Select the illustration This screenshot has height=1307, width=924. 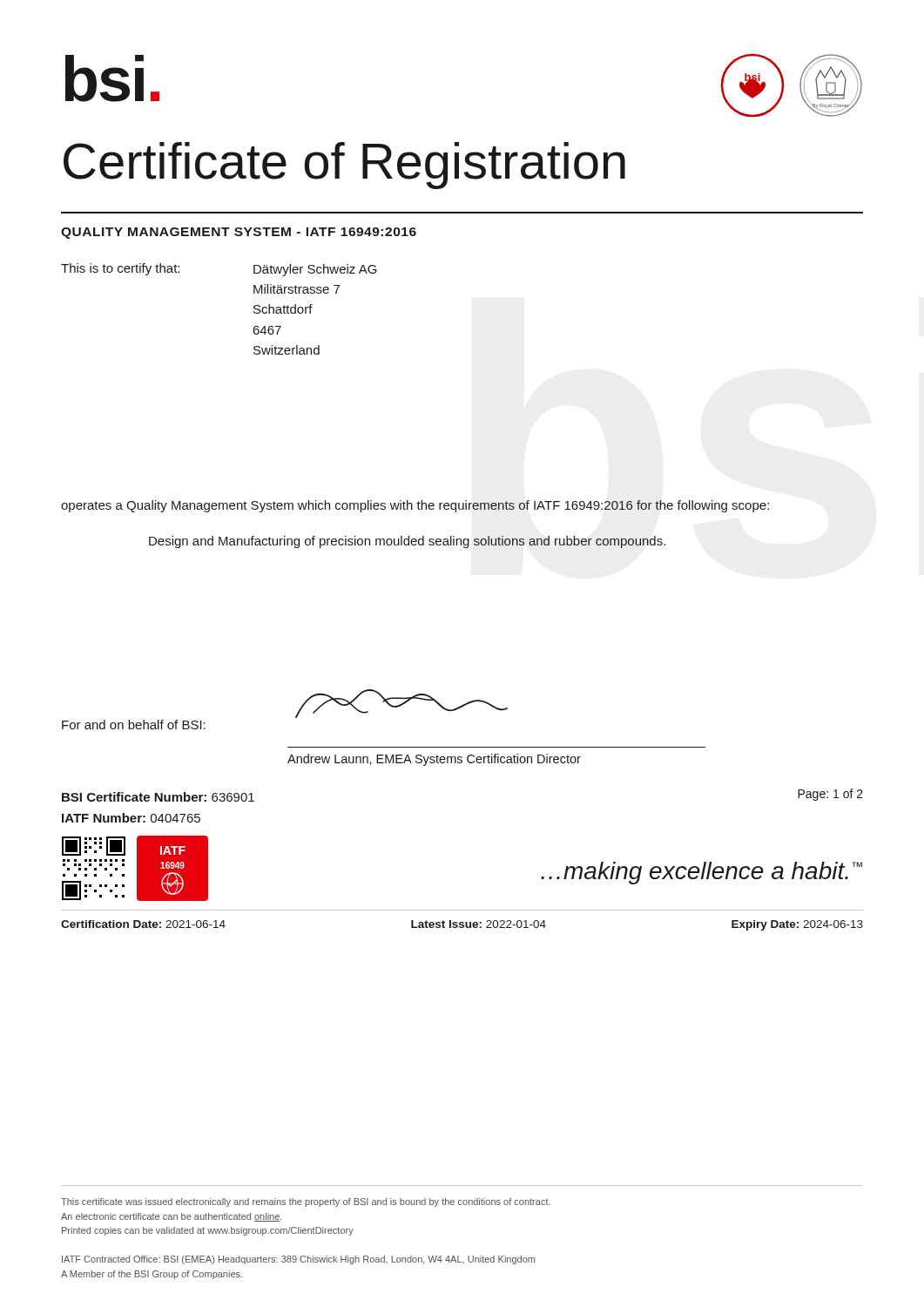[575, 701]
